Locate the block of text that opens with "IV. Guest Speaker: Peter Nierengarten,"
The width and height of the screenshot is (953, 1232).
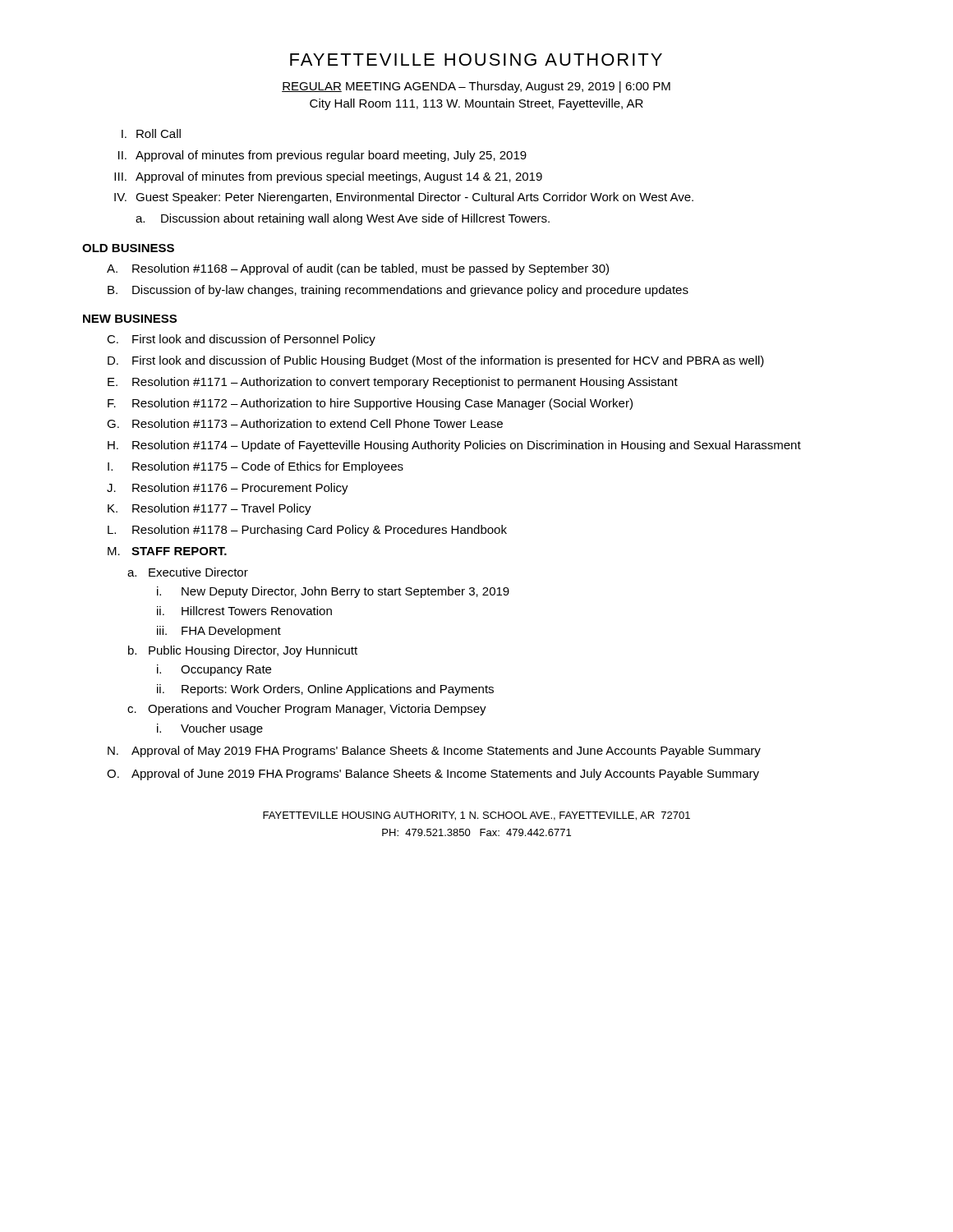(476, 197)
